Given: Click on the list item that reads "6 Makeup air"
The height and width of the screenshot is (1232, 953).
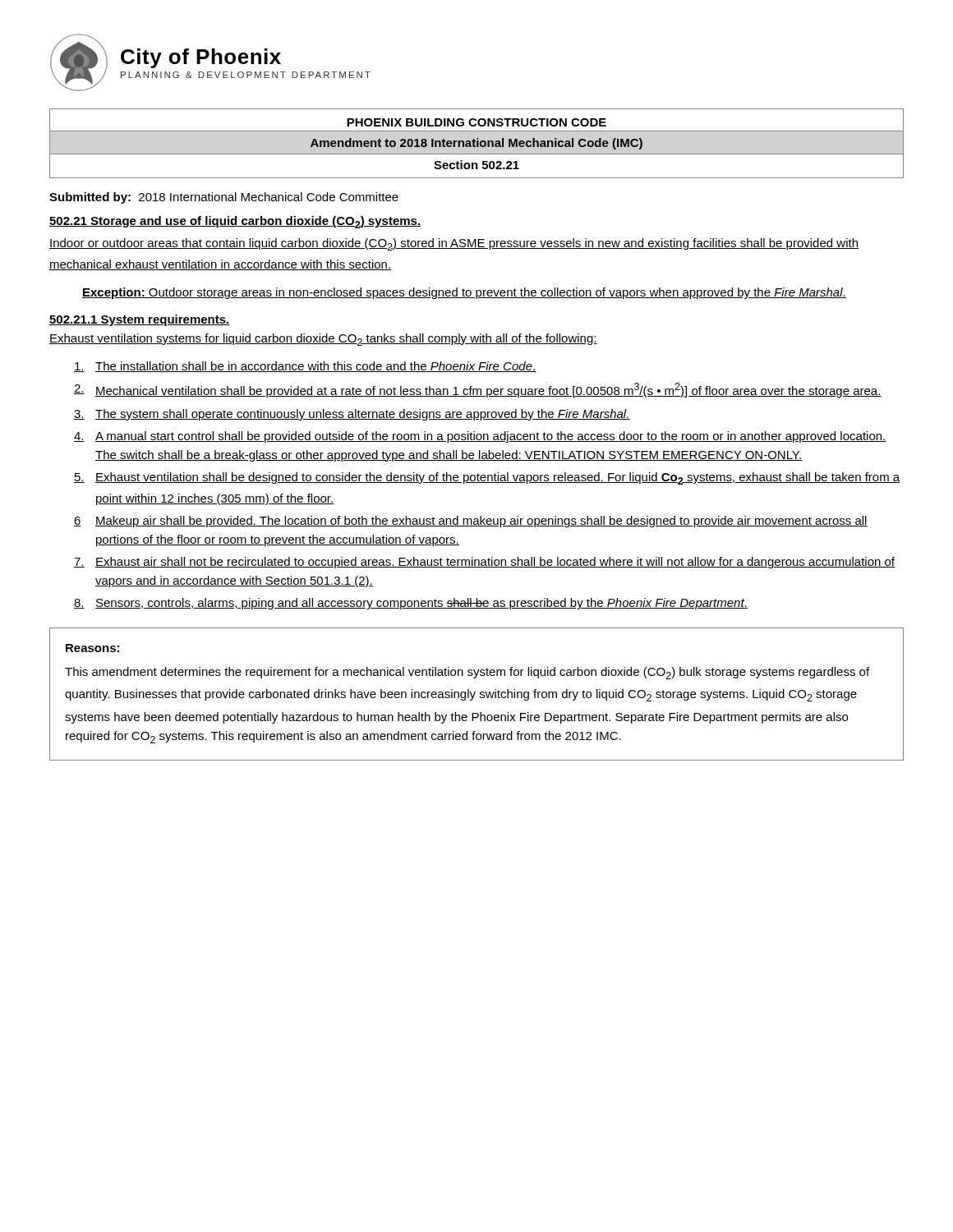Looking at the screenshot, I should [x=489, y=530].
